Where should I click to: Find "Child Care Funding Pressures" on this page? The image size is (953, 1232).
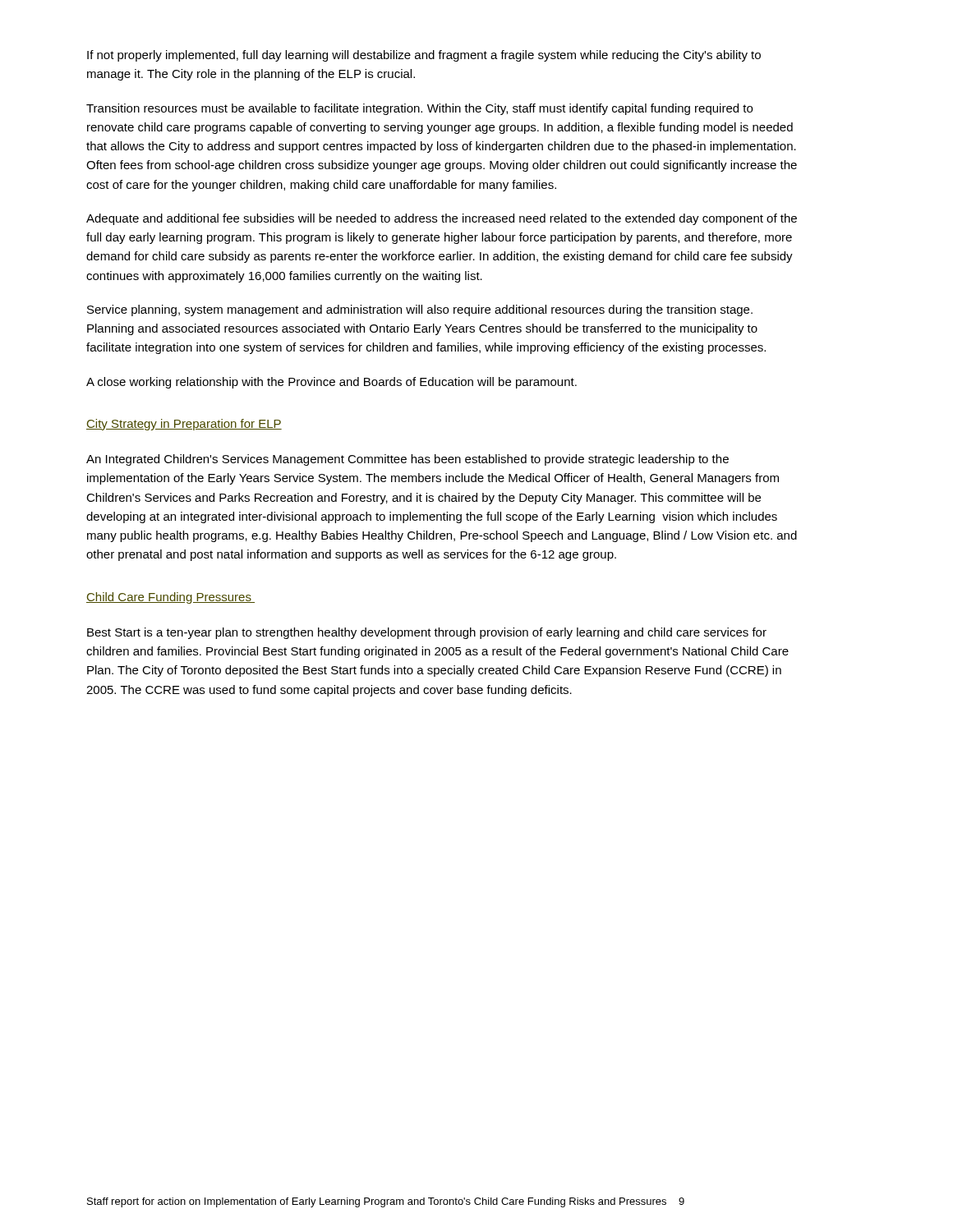pos(170,596)
